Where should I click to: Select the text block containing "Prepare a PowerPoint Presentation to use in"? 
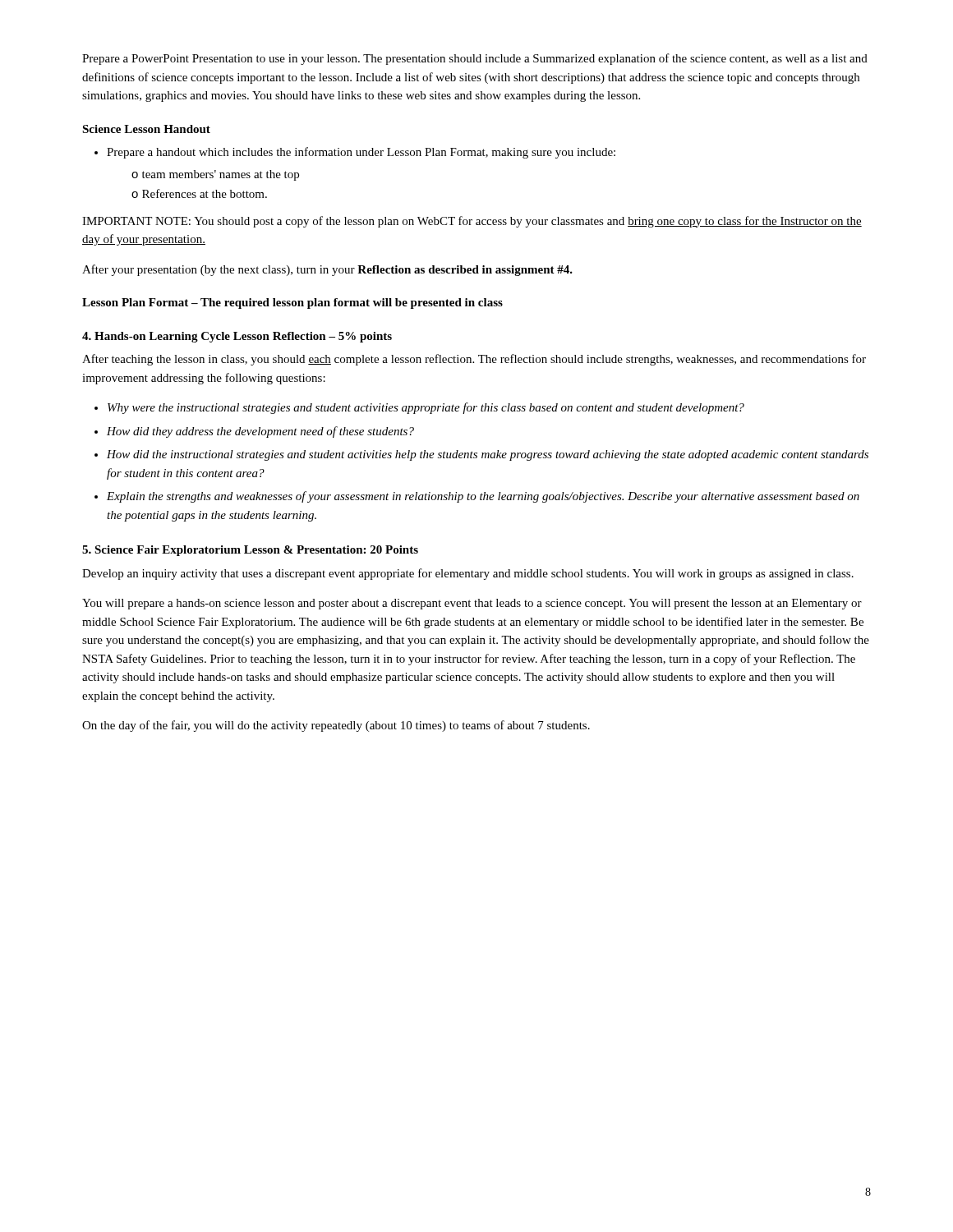click(x=475, y=77)
